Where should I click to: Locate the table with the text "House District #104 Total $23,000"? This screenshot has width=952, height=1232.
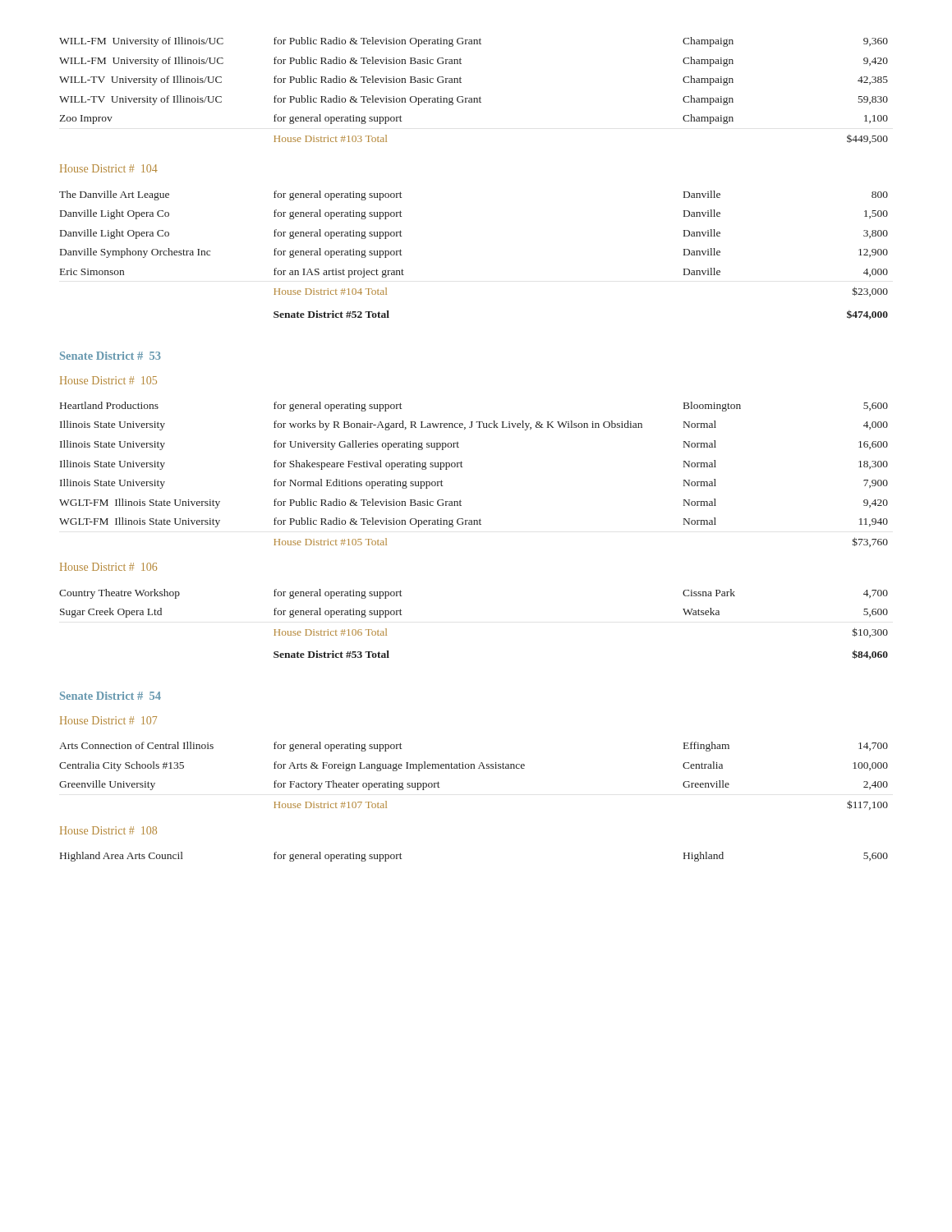pyautogui.click(x=476, y=292)
